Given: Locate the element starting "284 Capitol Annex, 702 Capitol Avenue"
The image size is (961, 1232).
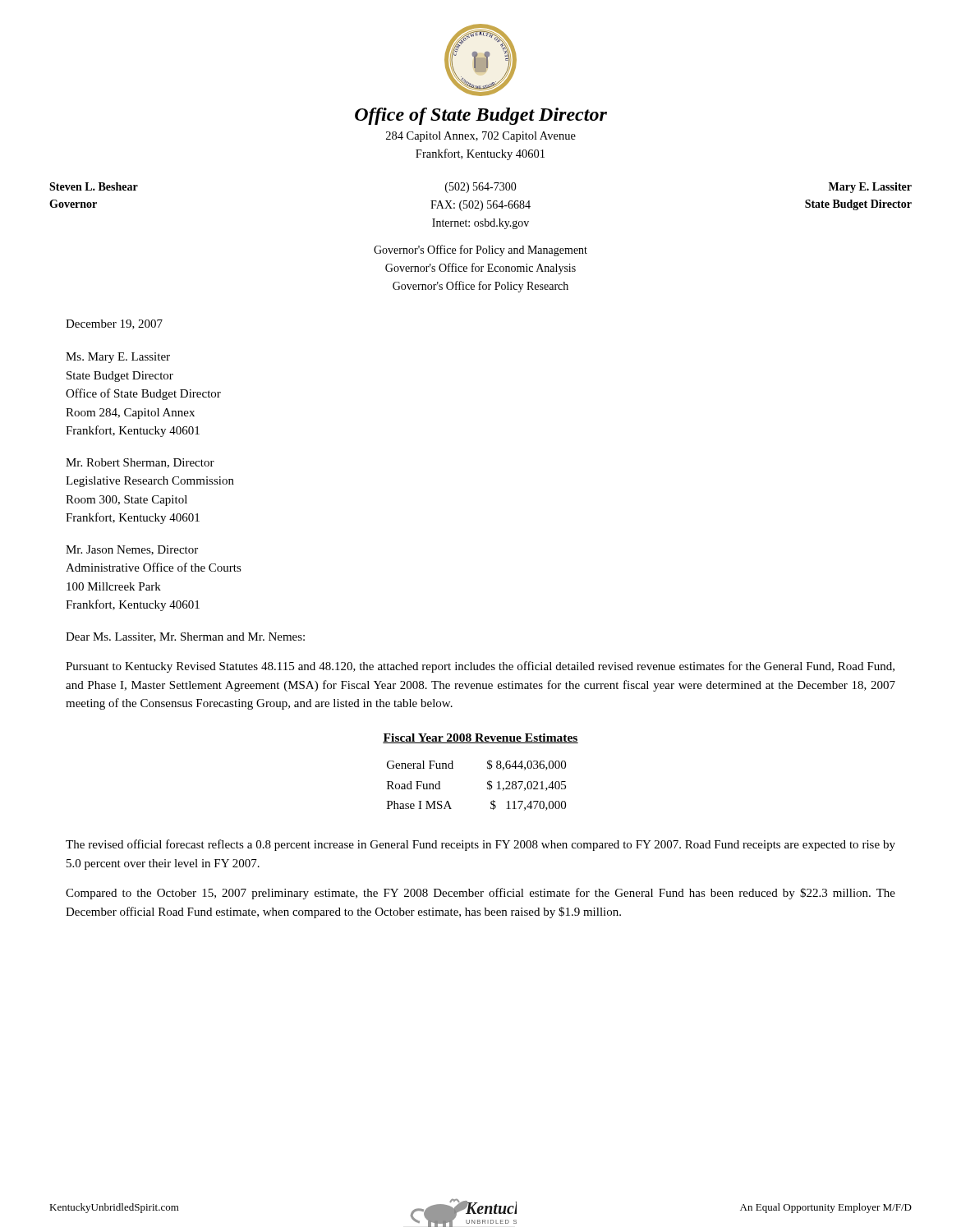Looking at the screenshot, I should point(480,136).
